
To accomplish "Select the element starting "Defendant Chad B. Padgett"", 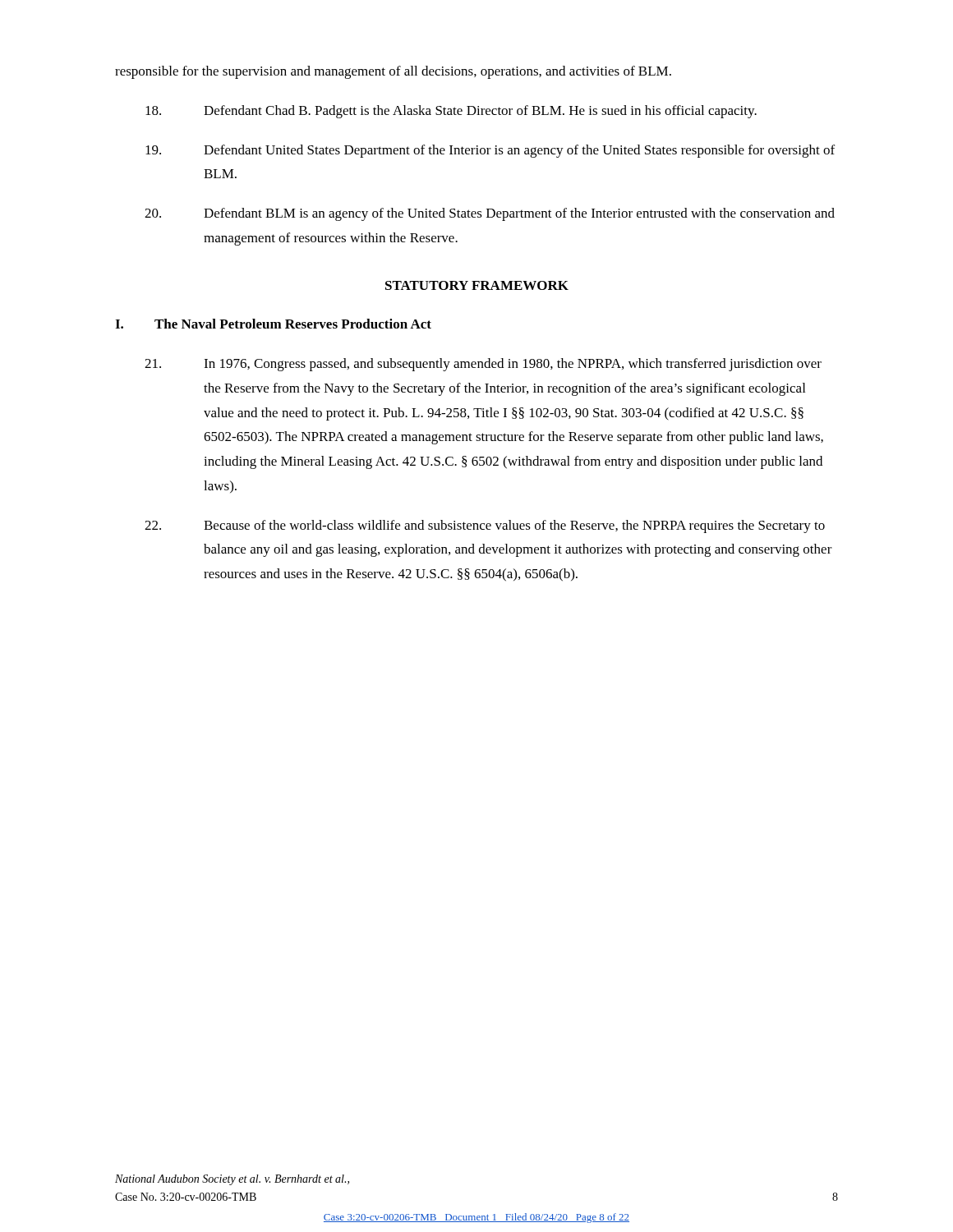I will click(x=476, y=111).
